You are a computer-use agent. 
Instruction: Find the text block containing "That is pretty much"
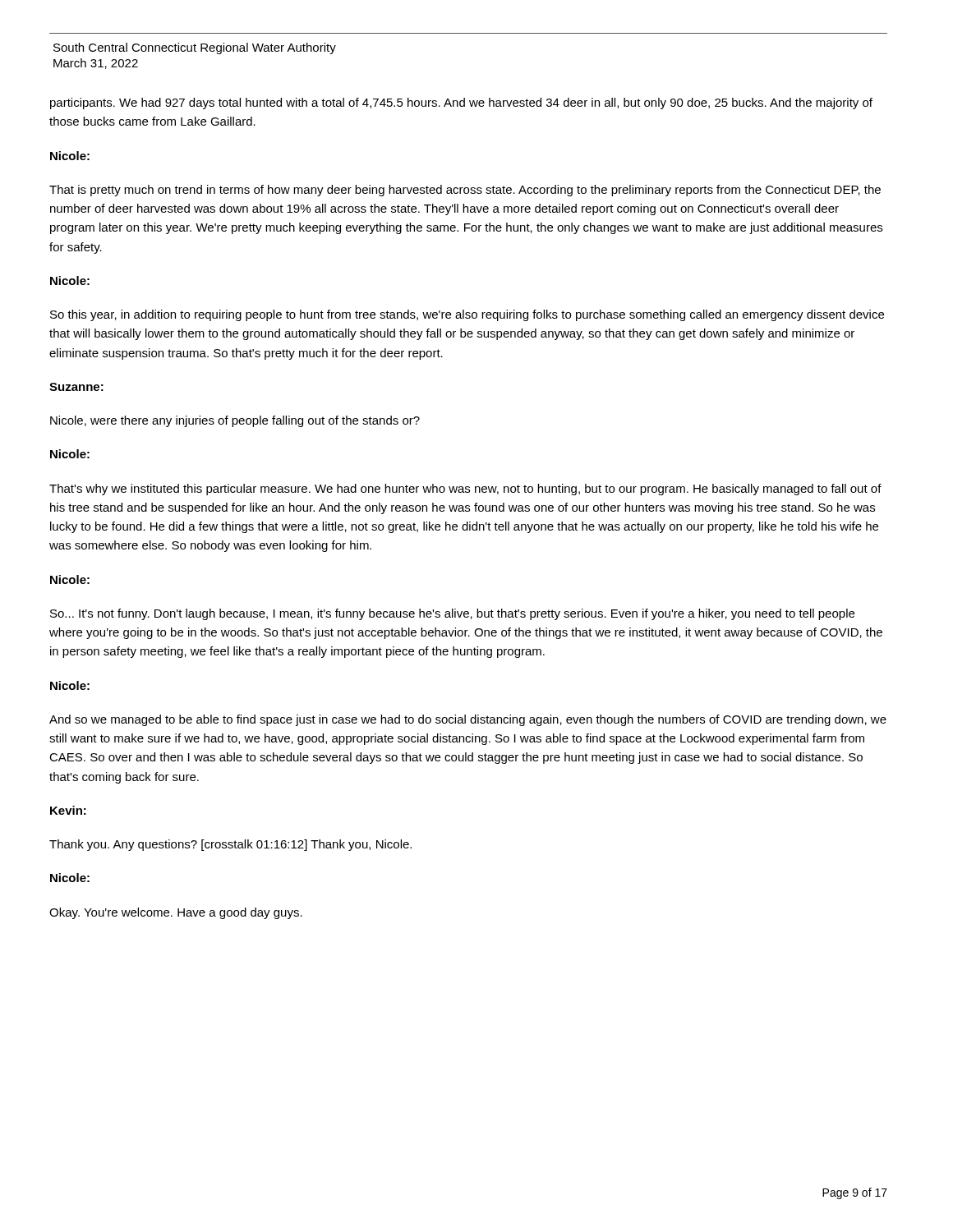pyautogui.click(x=466, y=218)
